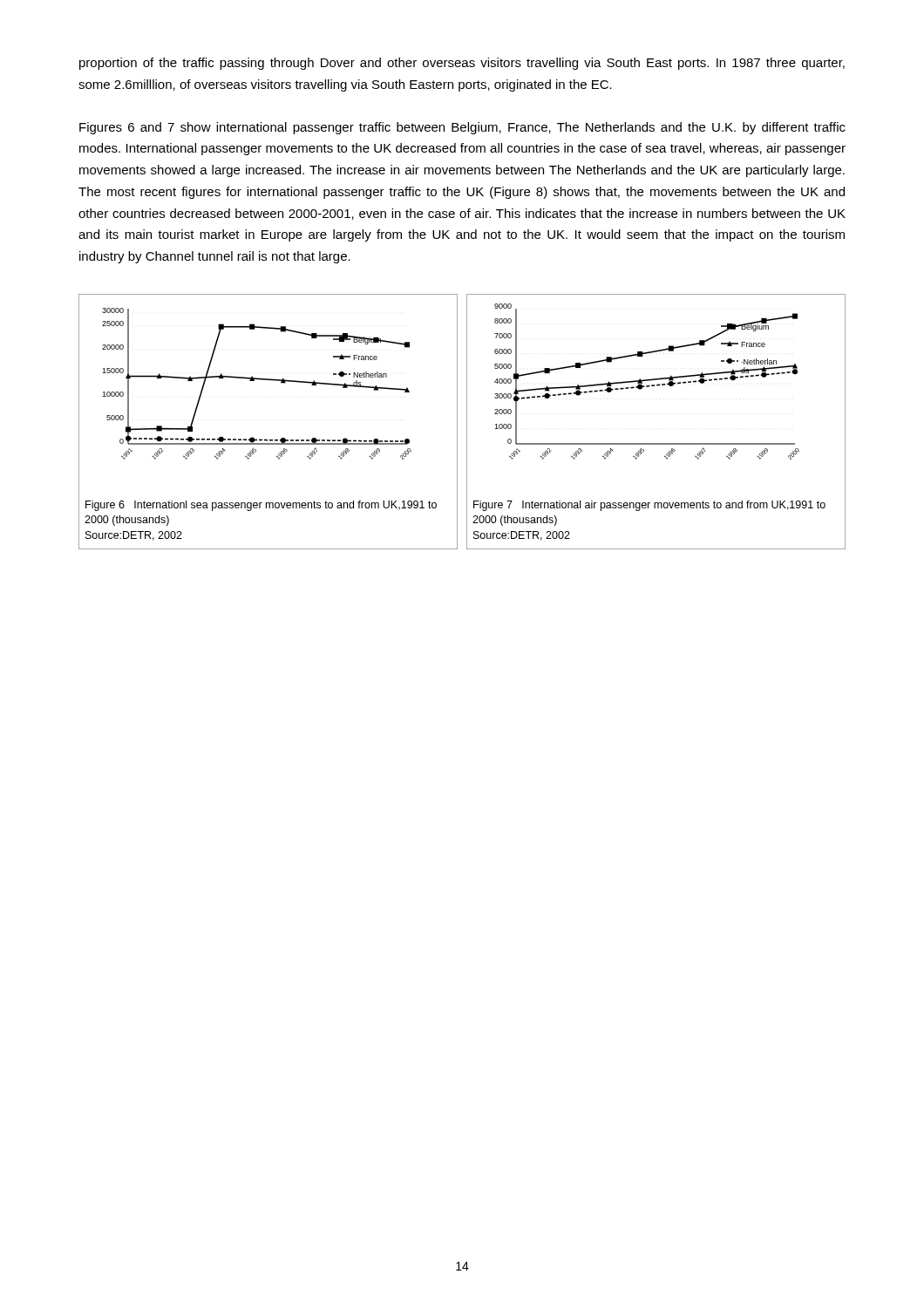Find the text block with the text "Figures 6 and 7 show international"
Screen dimensions: 1308x924
pyautogui.click(x=462, y=191)
